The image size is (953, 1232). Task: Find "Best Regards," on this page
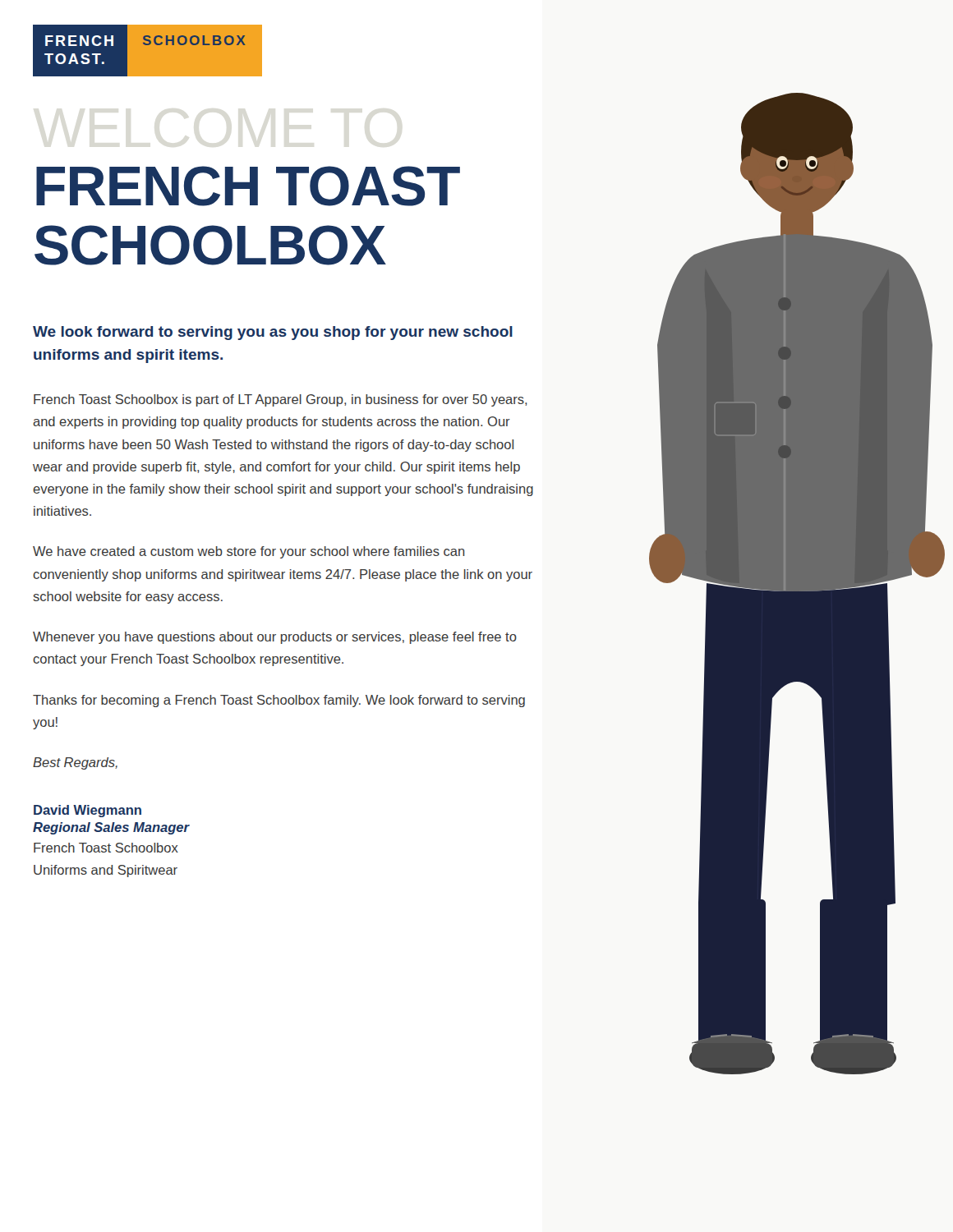click(x=76, y=762)
